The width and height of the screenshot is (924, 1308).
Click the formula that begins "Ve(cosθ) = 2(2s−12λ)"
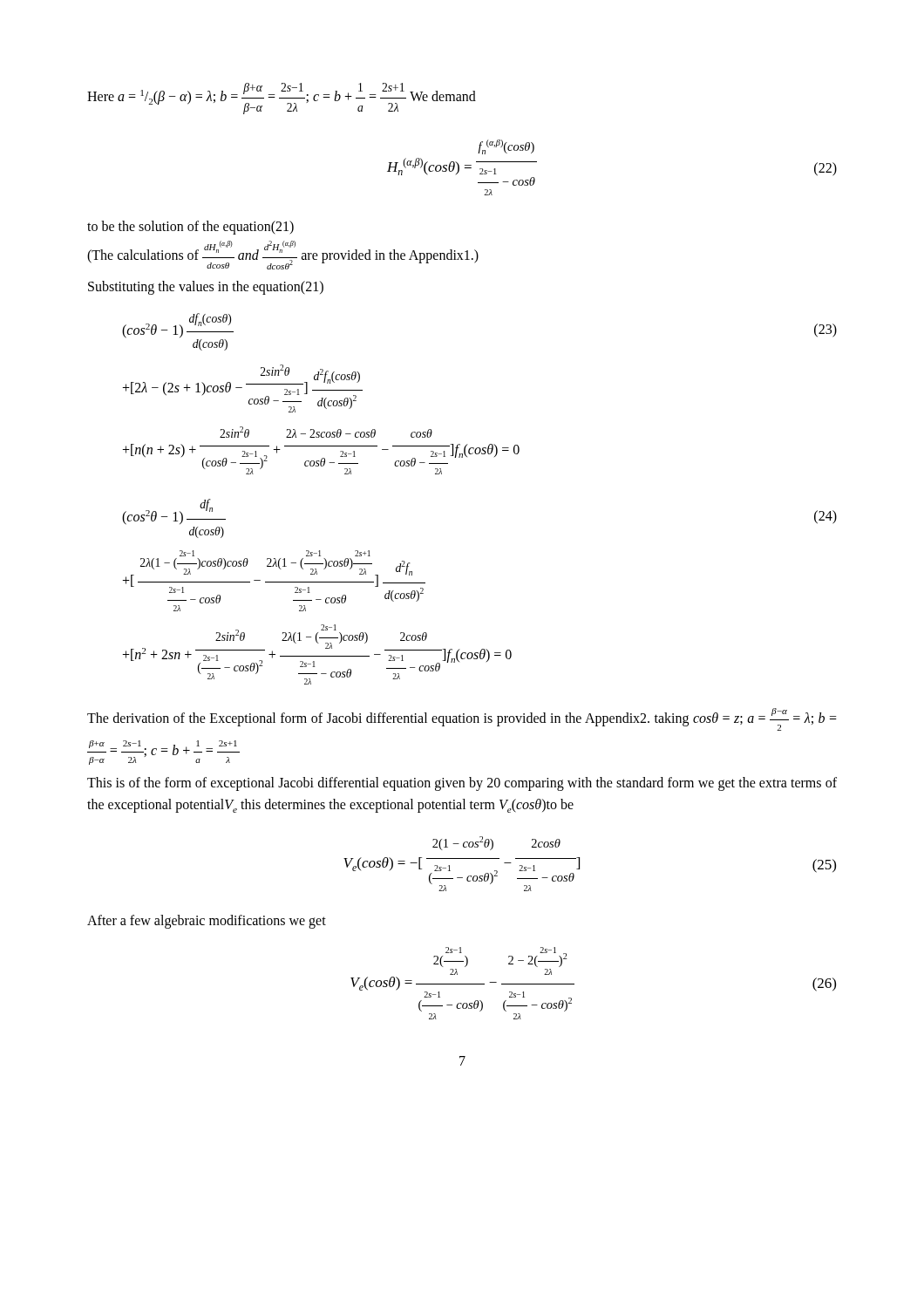coord(530,956)
